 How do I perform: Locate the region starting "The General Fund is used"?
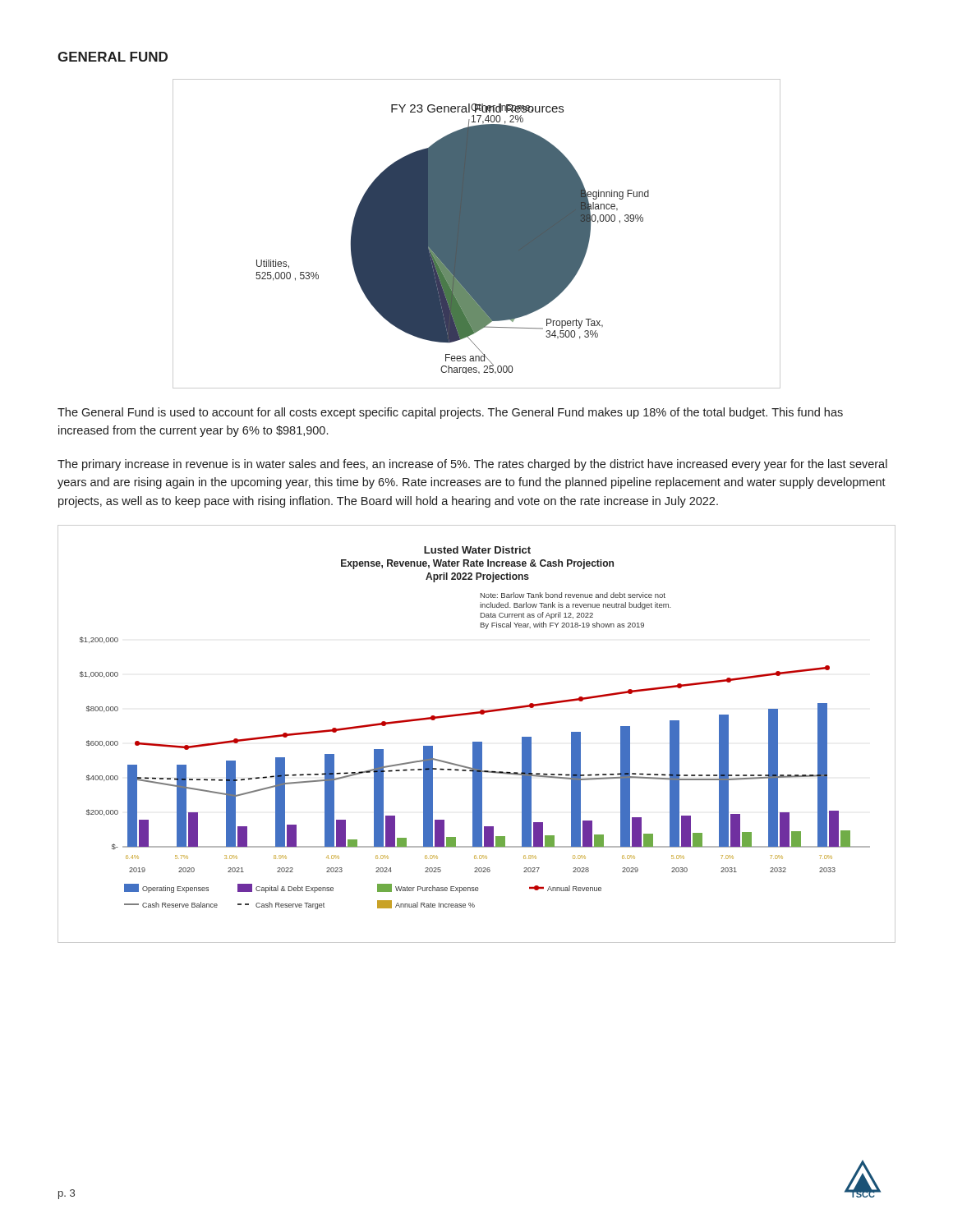(450, 422)
